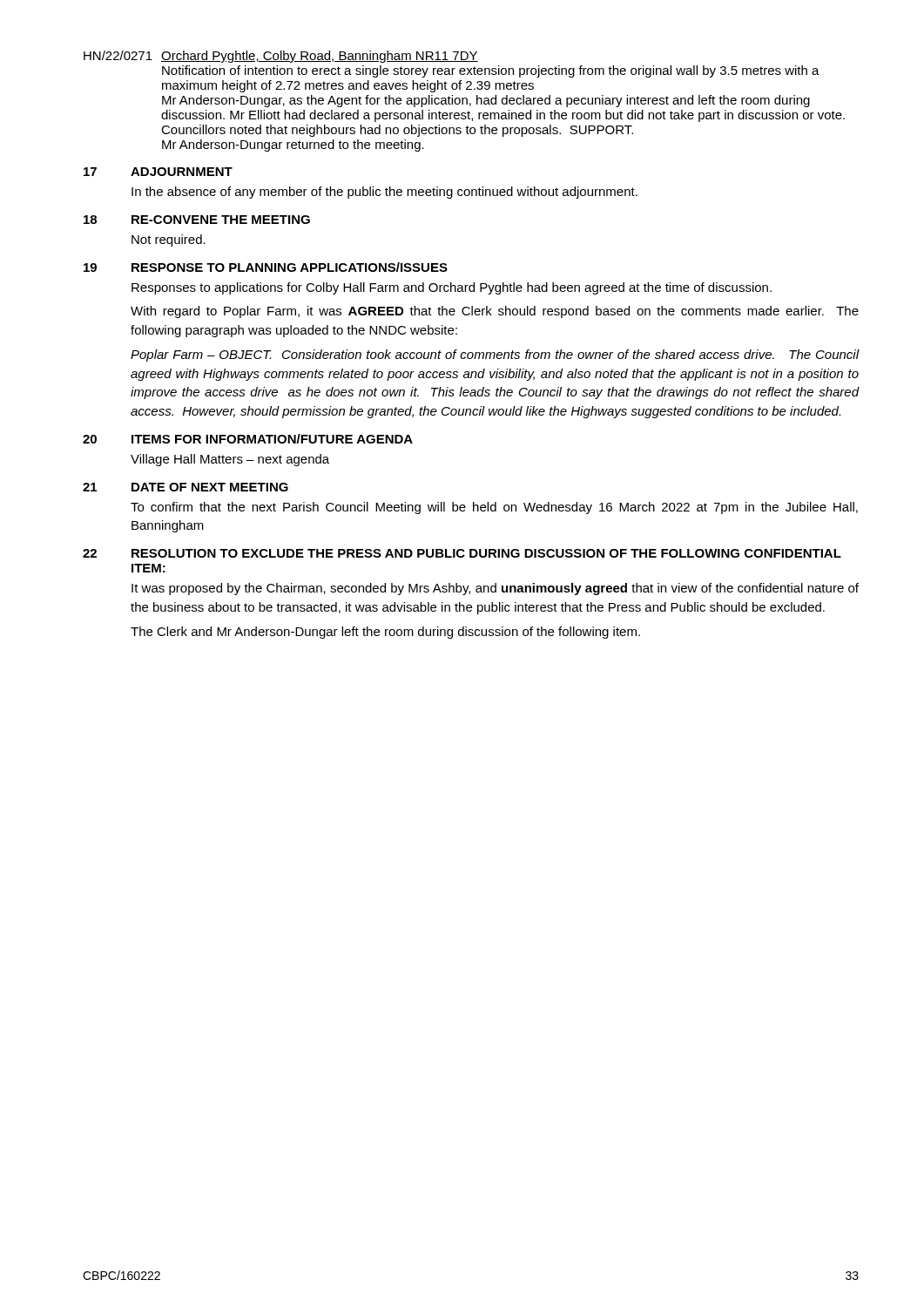924x1307 pixels.
Task: Select the section header with the text "ITEMS FOR INFORMATION/FUTURE AGENDA"
Action: [272, 438]
